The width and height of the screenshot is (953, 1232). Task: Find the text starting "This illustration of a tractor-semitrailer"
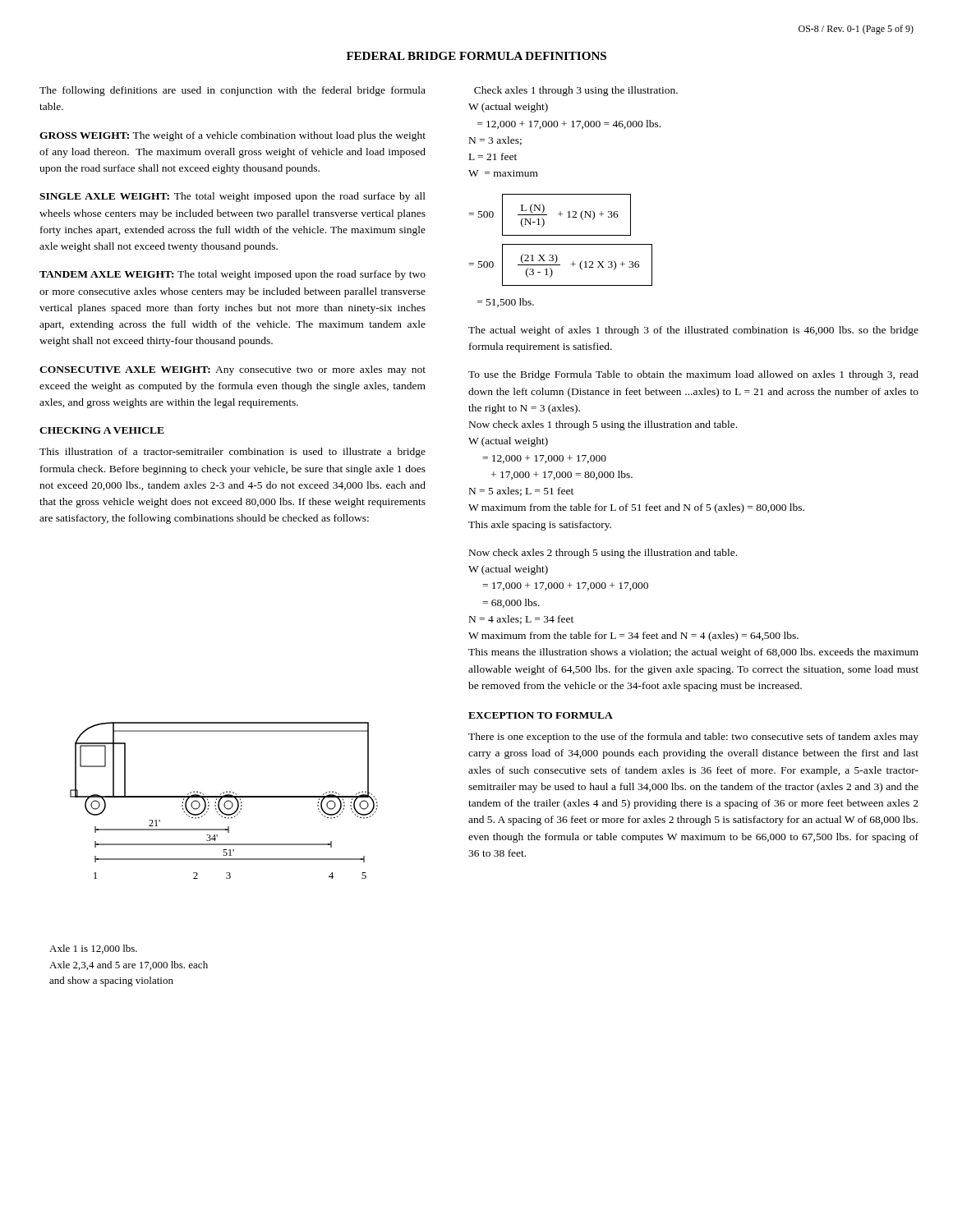[233, 485]
